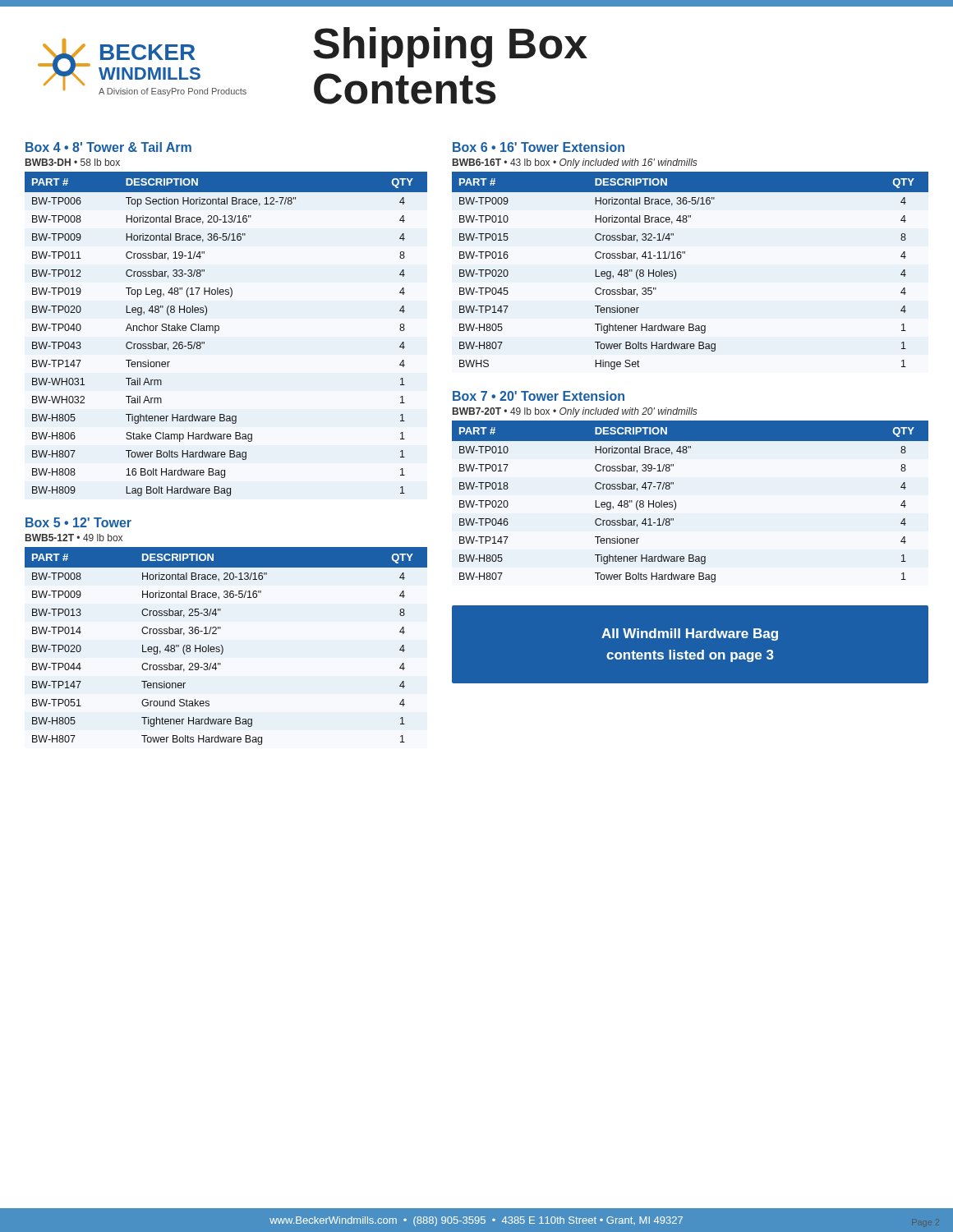Find the passage starting "BWB5-12T • 49 lb box"
The height and width of the screenshot is (1232, 953).
74,538
